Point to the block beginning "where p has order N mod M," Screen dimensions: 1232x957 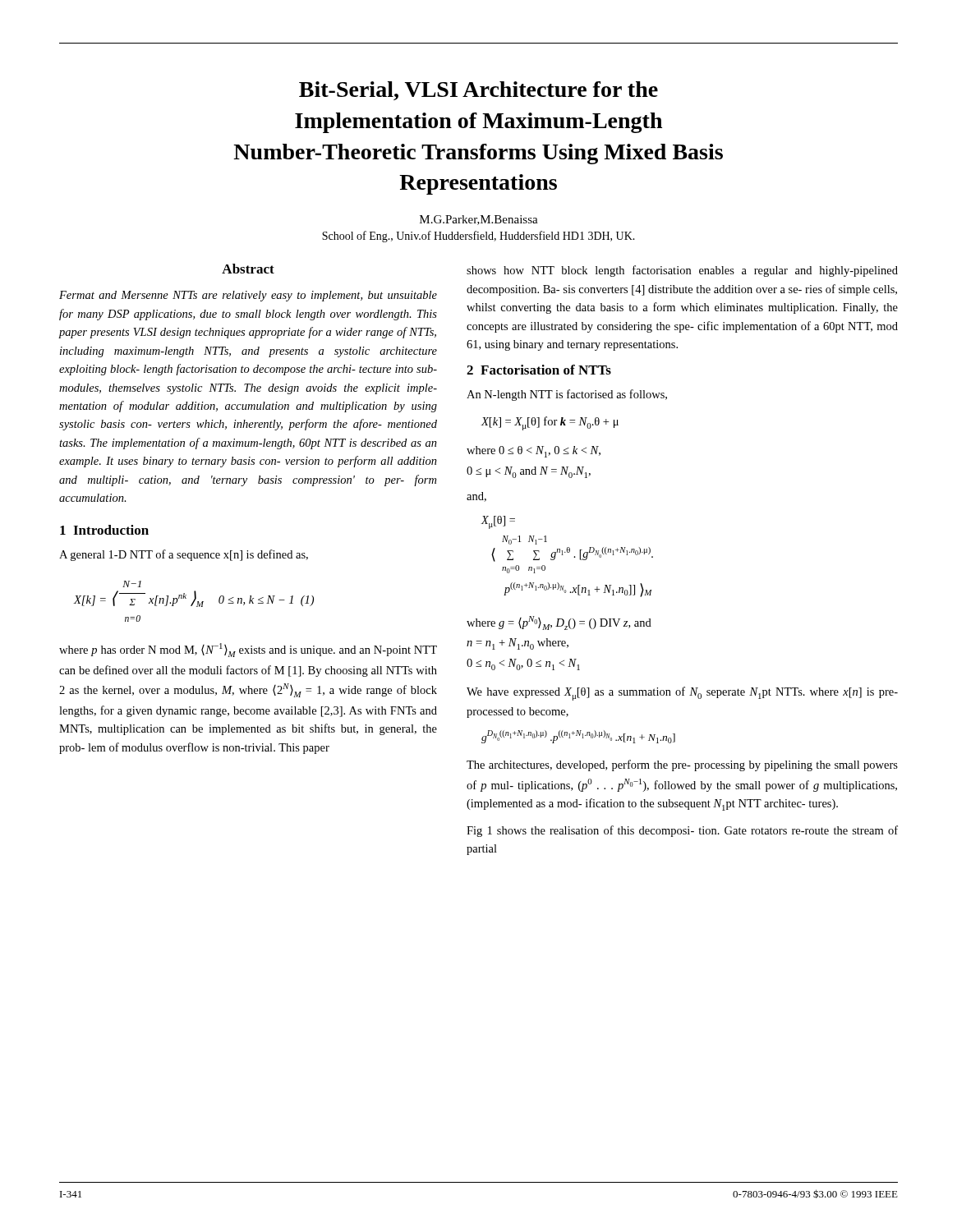[x=248, y=697]
